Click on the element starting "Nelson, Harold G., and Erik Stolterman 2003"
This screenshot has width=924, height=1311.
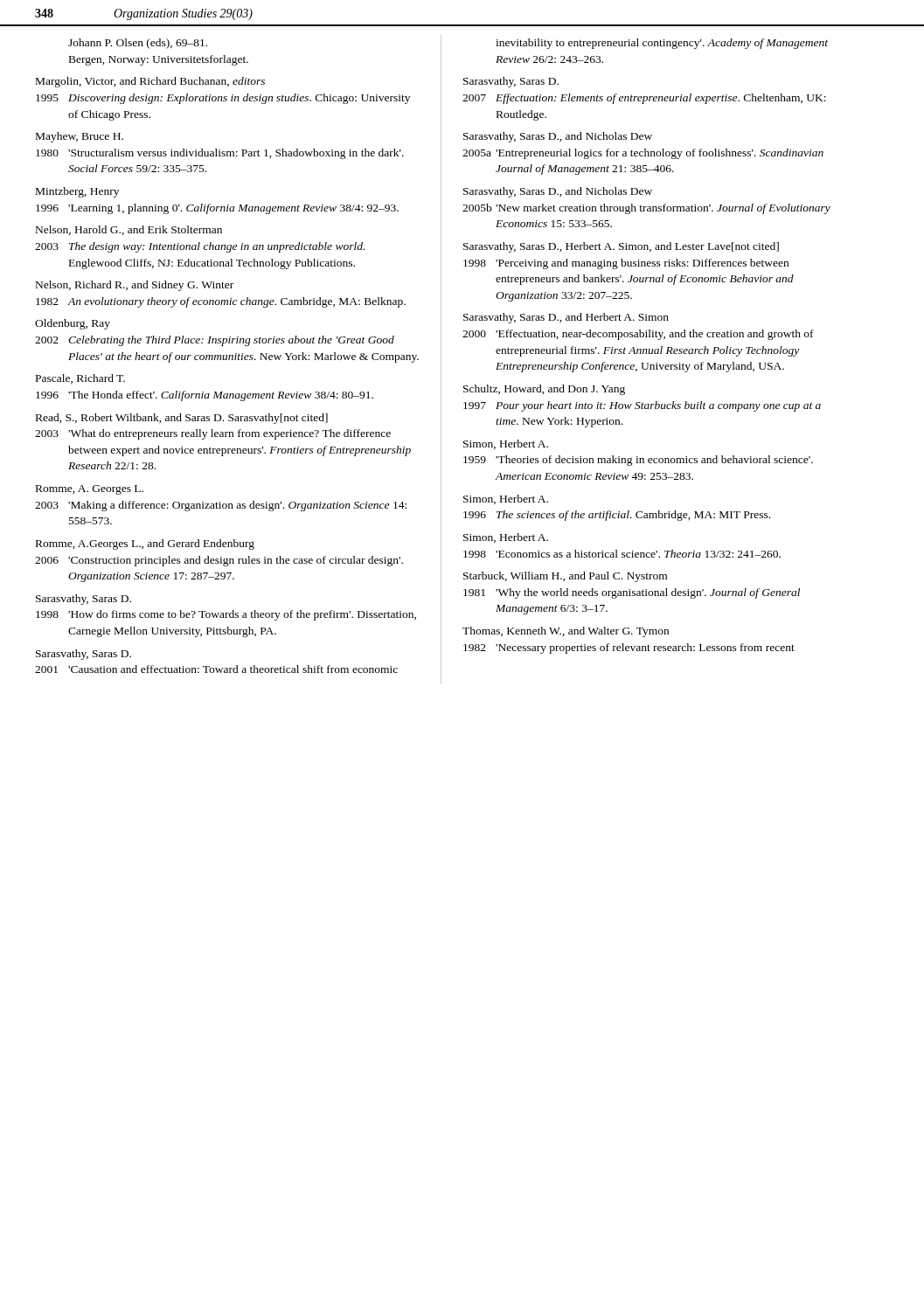(x=227, y=247)
